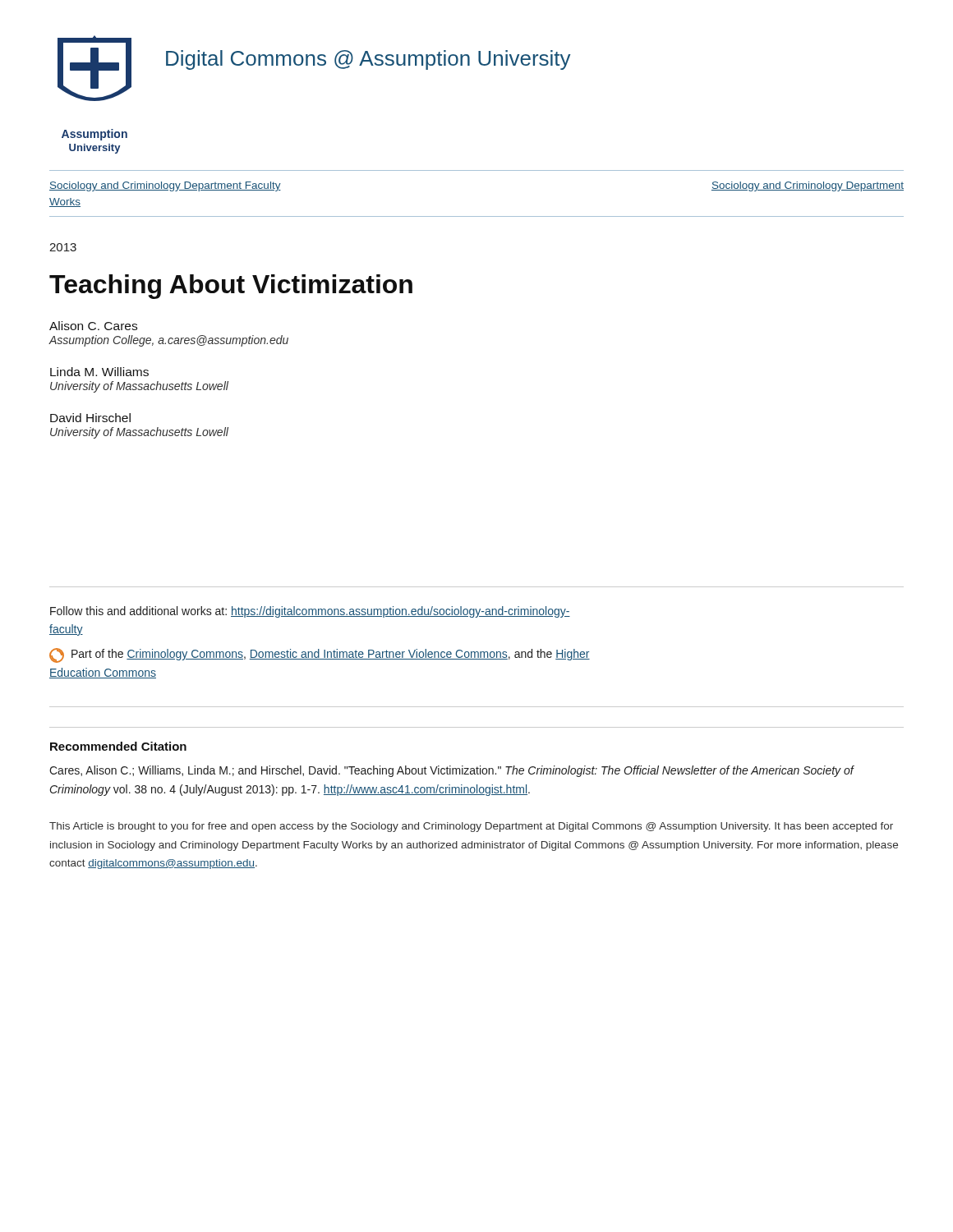Screen dimensions: 1232x953
Task: Click on the section header that reads "Recommended Citation"
Action: coord(118,746)
